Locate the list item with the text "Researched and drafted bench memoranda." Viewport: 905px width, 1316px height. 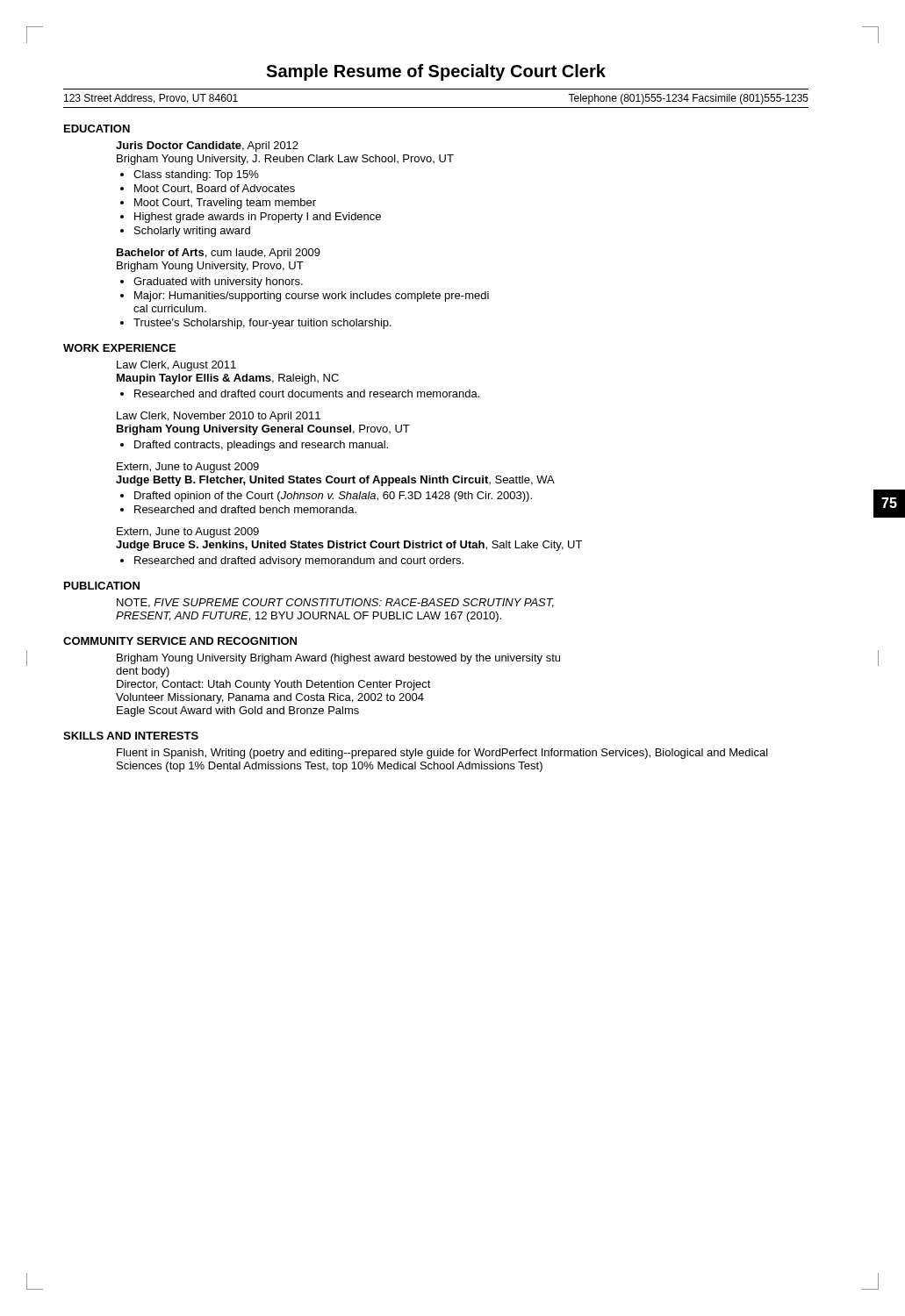click(245, 509)
